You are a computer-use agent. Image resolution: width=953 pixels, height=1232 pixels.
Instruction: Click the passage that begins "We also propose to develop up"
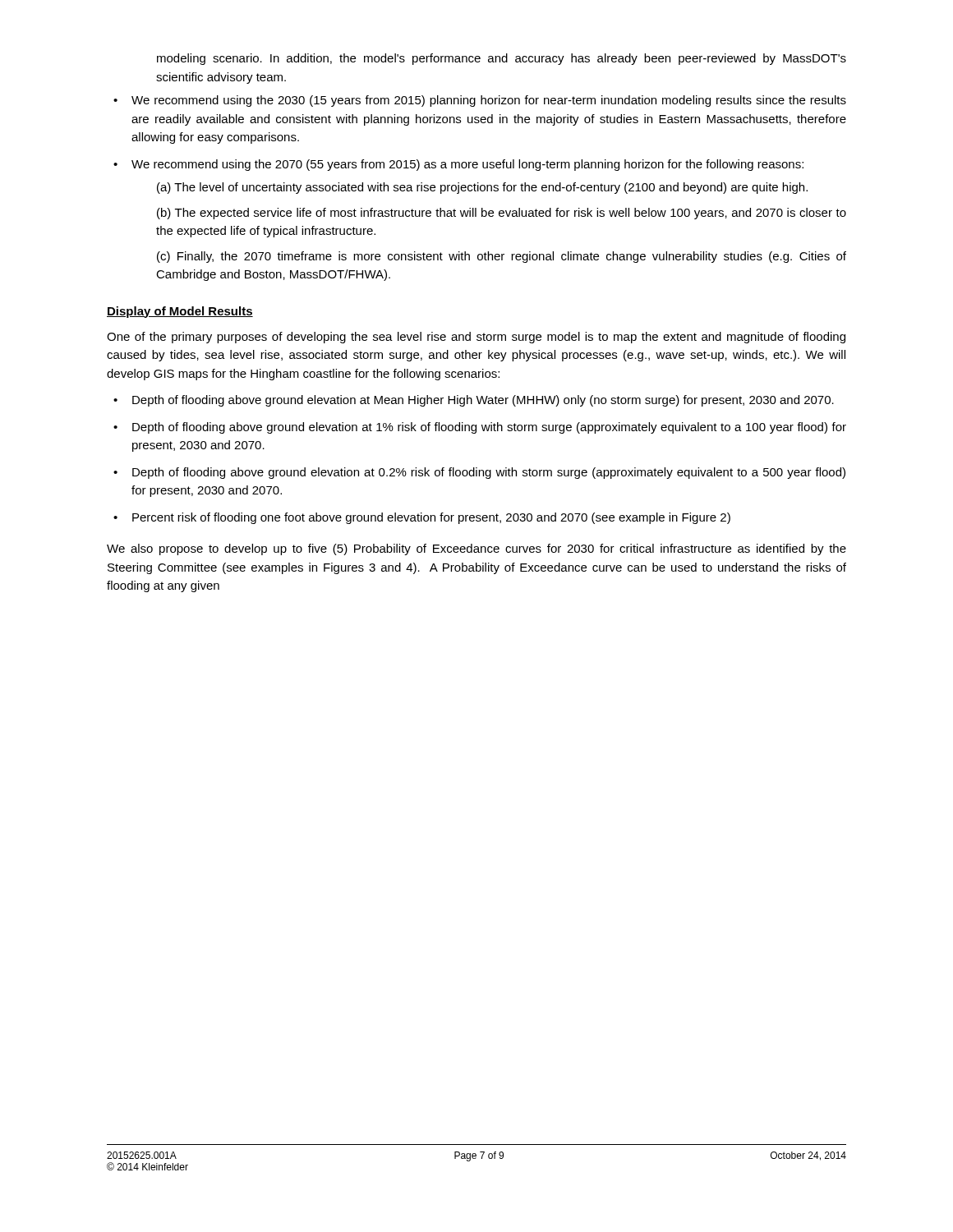476,567
